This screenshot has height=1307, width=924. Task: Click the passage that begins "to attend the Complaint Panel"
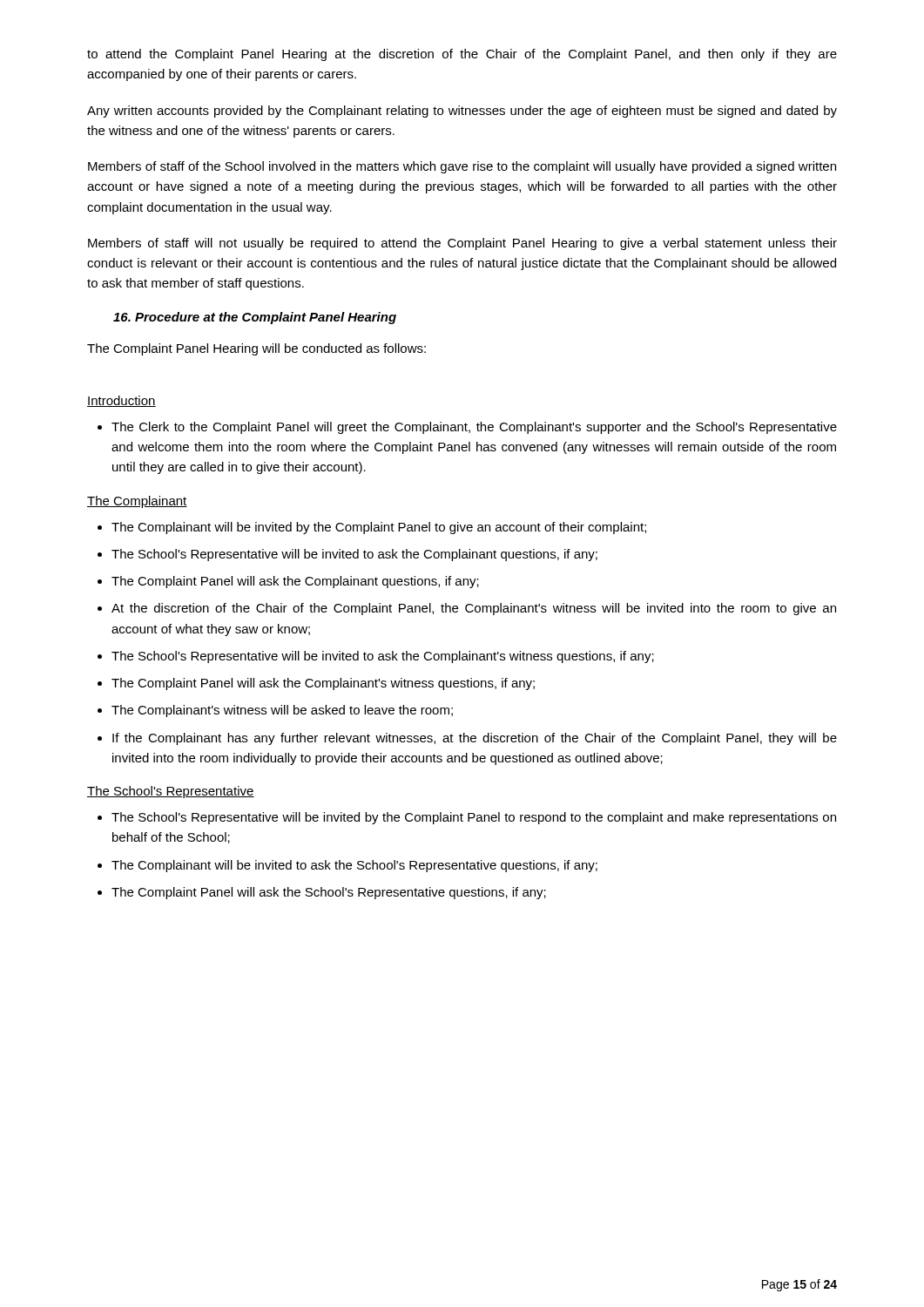pyautogui.click(x=462, y=64)
